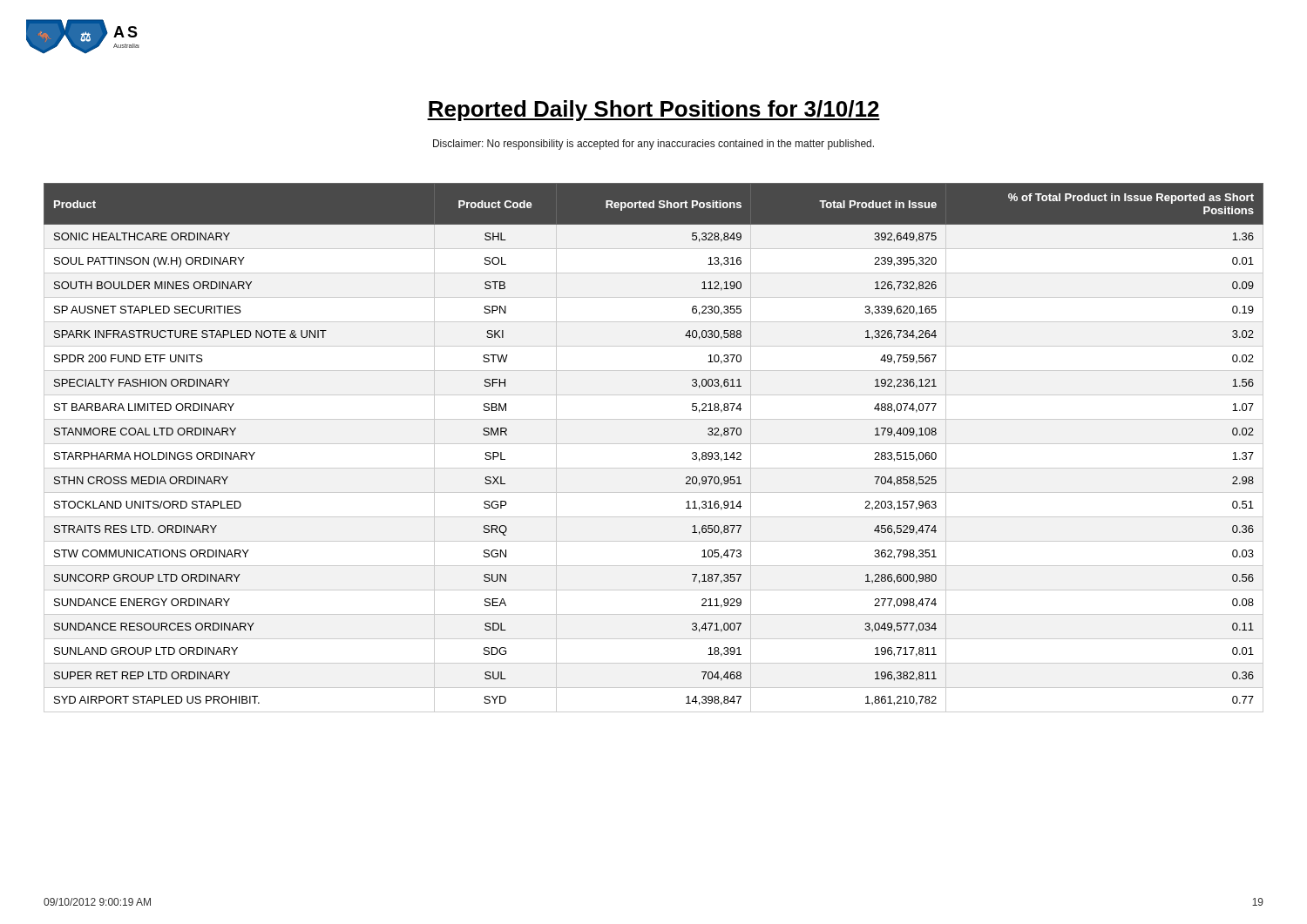Image resolution: width=1307 pixels, height=924 pixels.
Task: Select the logo
Action: [83, 46]
